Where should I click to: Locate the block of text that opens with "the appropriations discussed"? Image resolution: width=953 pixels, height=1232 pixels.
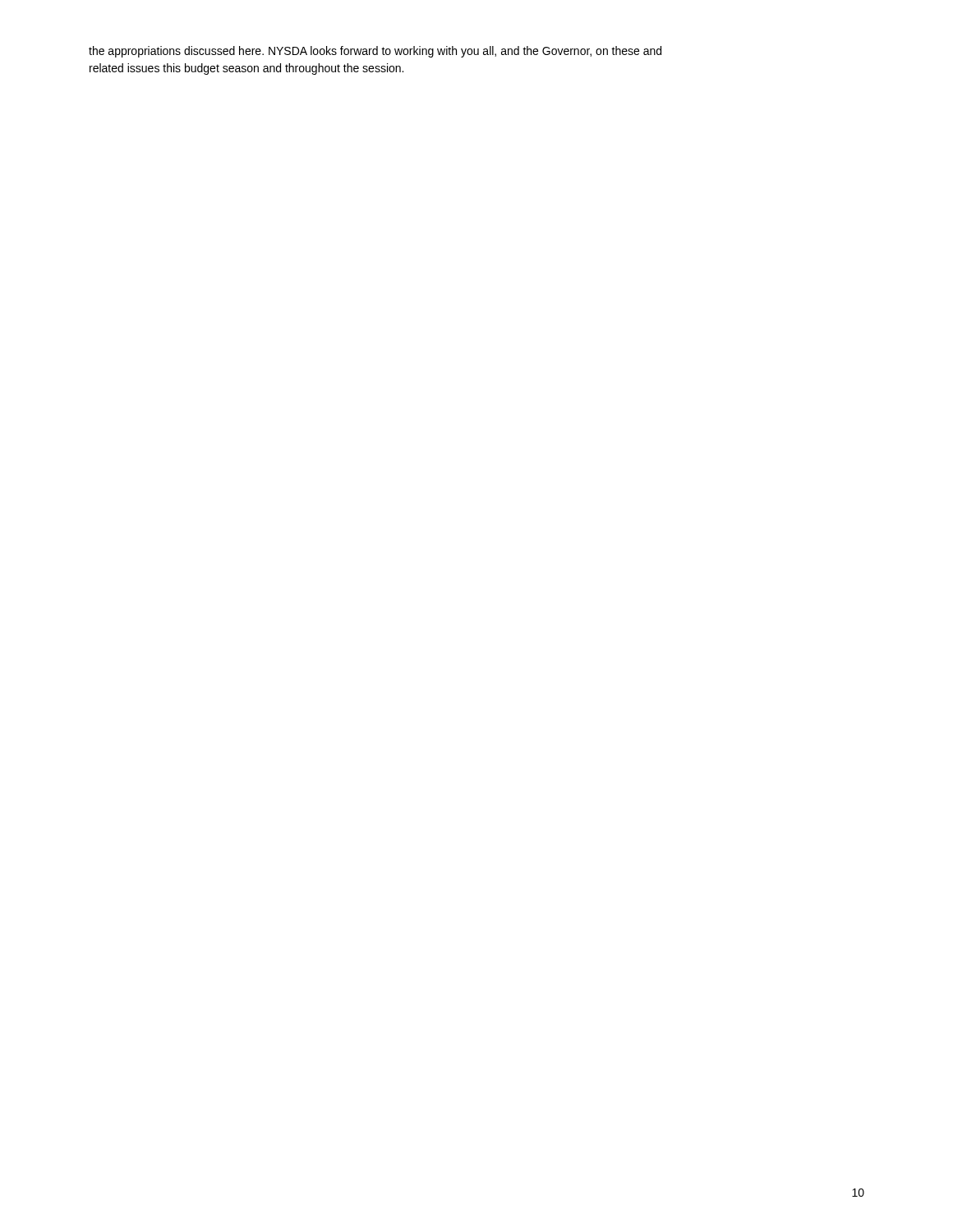click(x=375, y=60)
